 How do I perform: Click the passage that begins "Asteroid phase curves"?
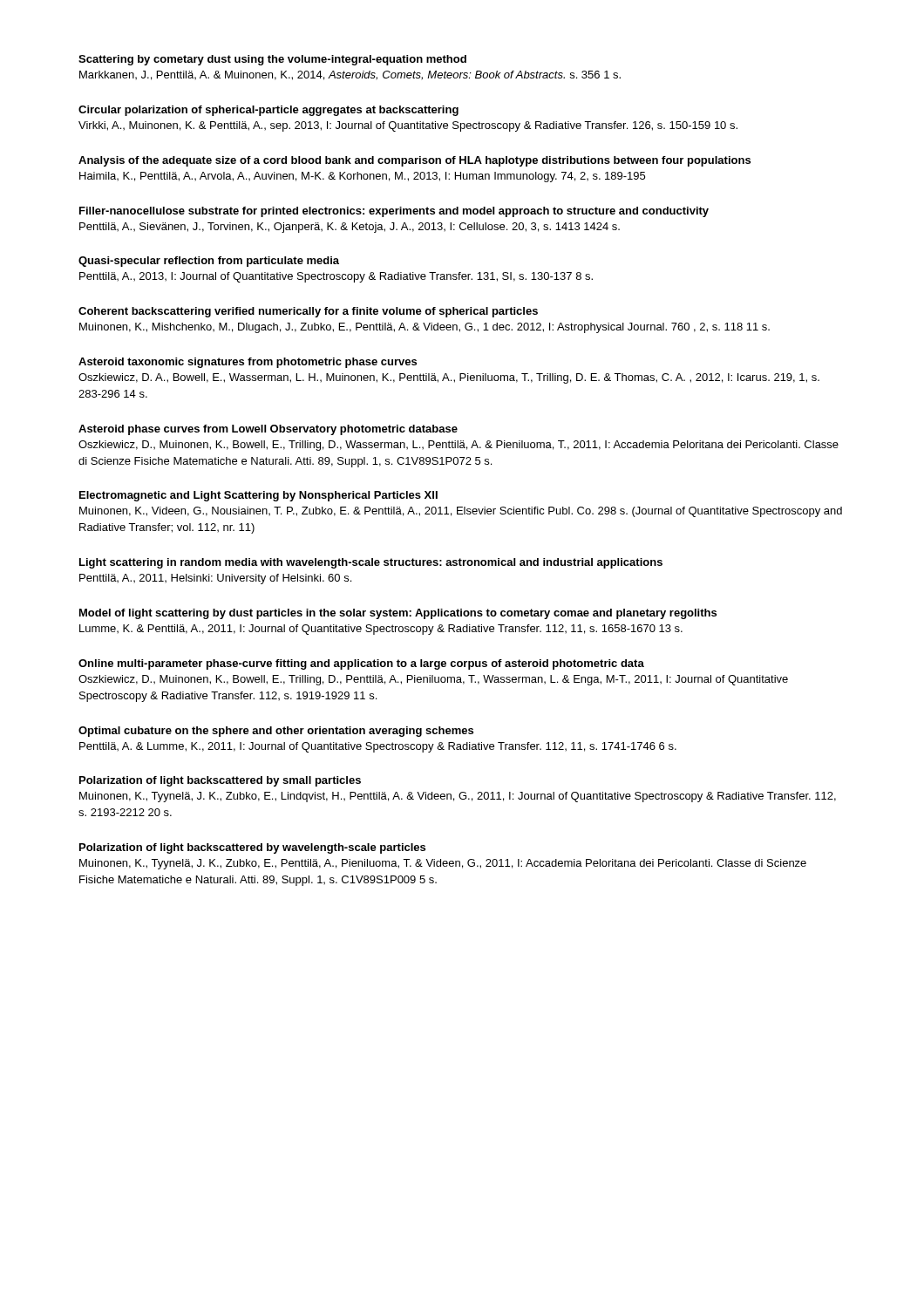[x=462, y=444]
